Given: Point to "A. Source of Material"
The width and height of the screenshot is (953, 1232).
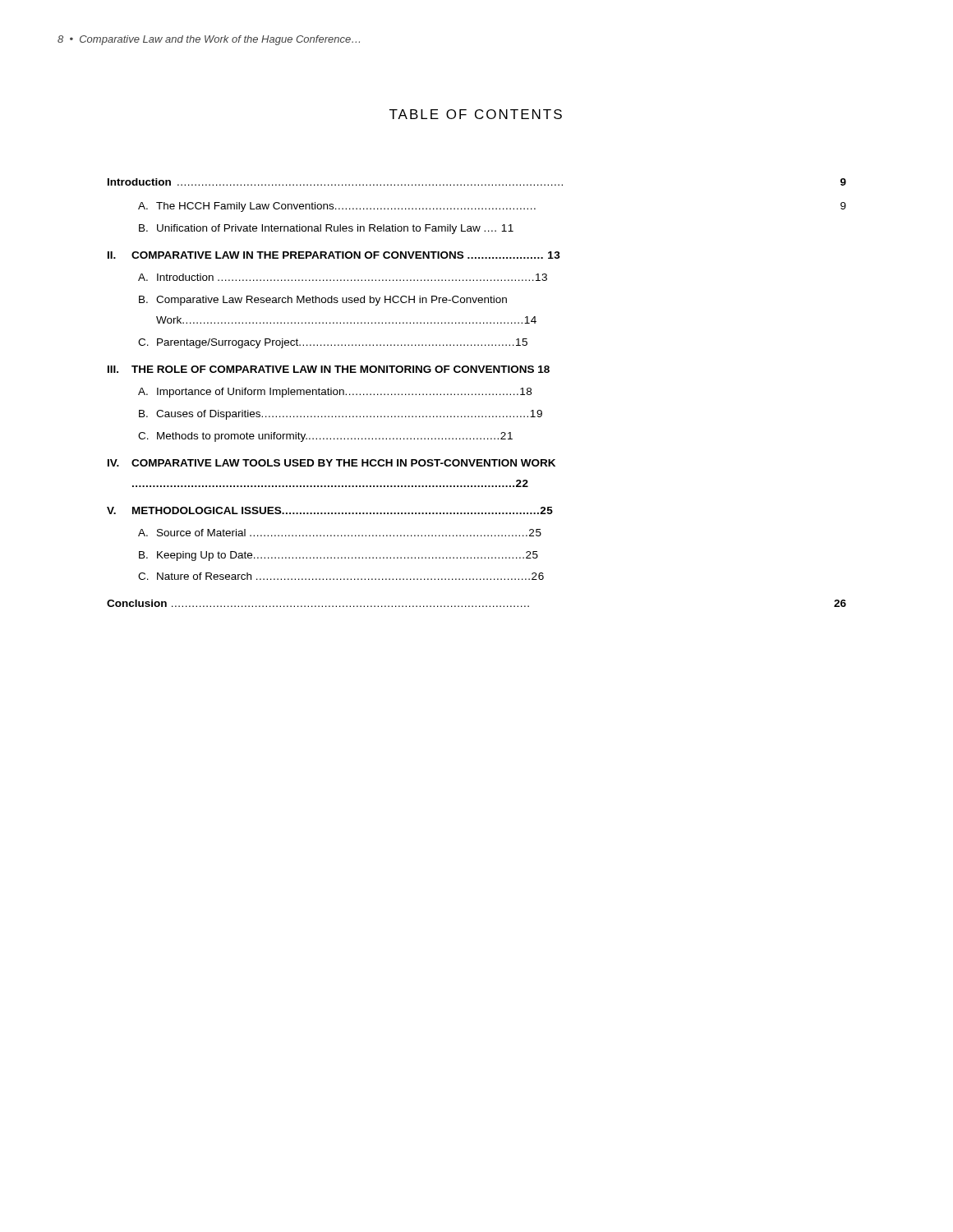Looking at the screenshot, I should point(492,533).
